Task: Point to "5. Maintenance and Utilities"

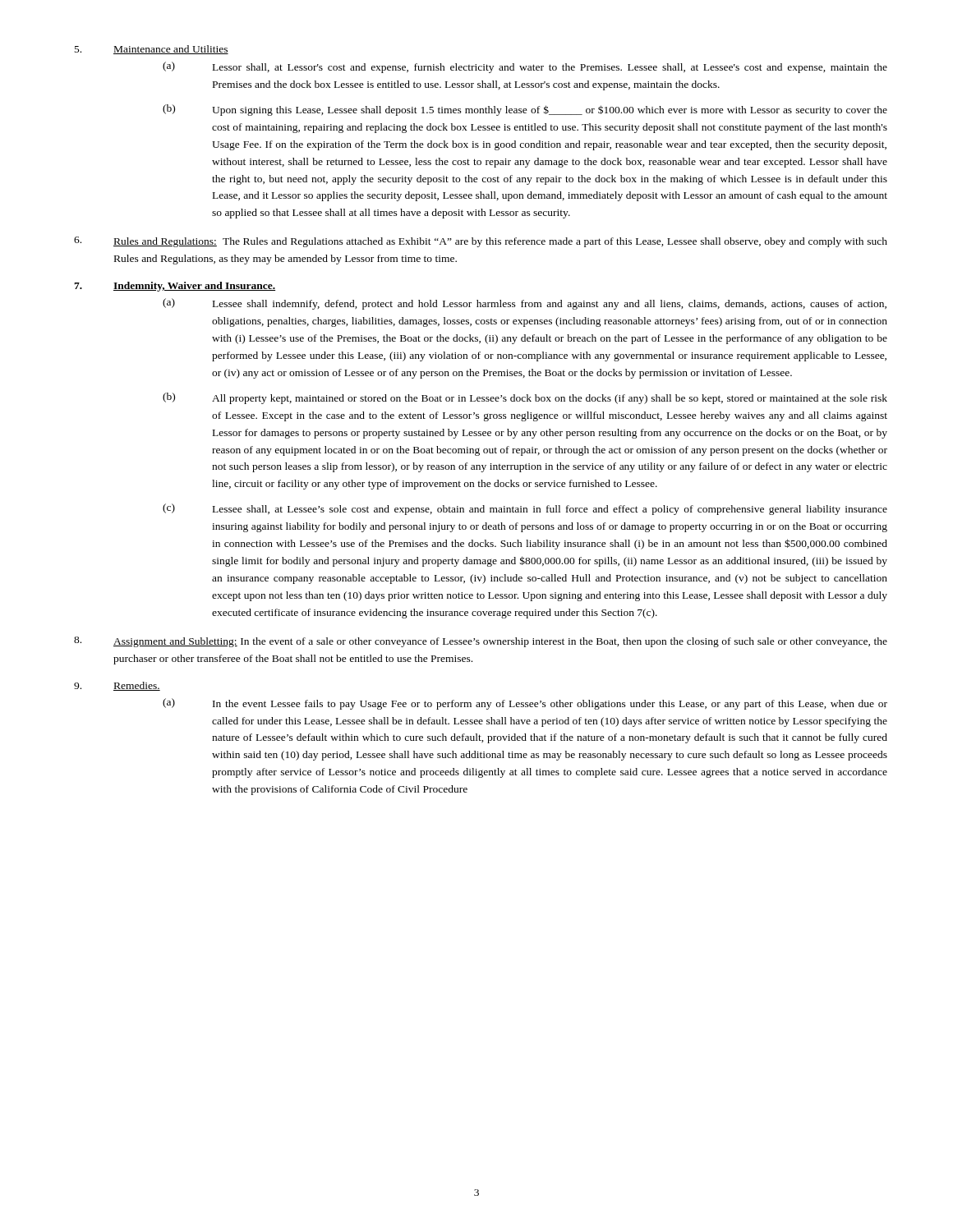Action: 152,50
